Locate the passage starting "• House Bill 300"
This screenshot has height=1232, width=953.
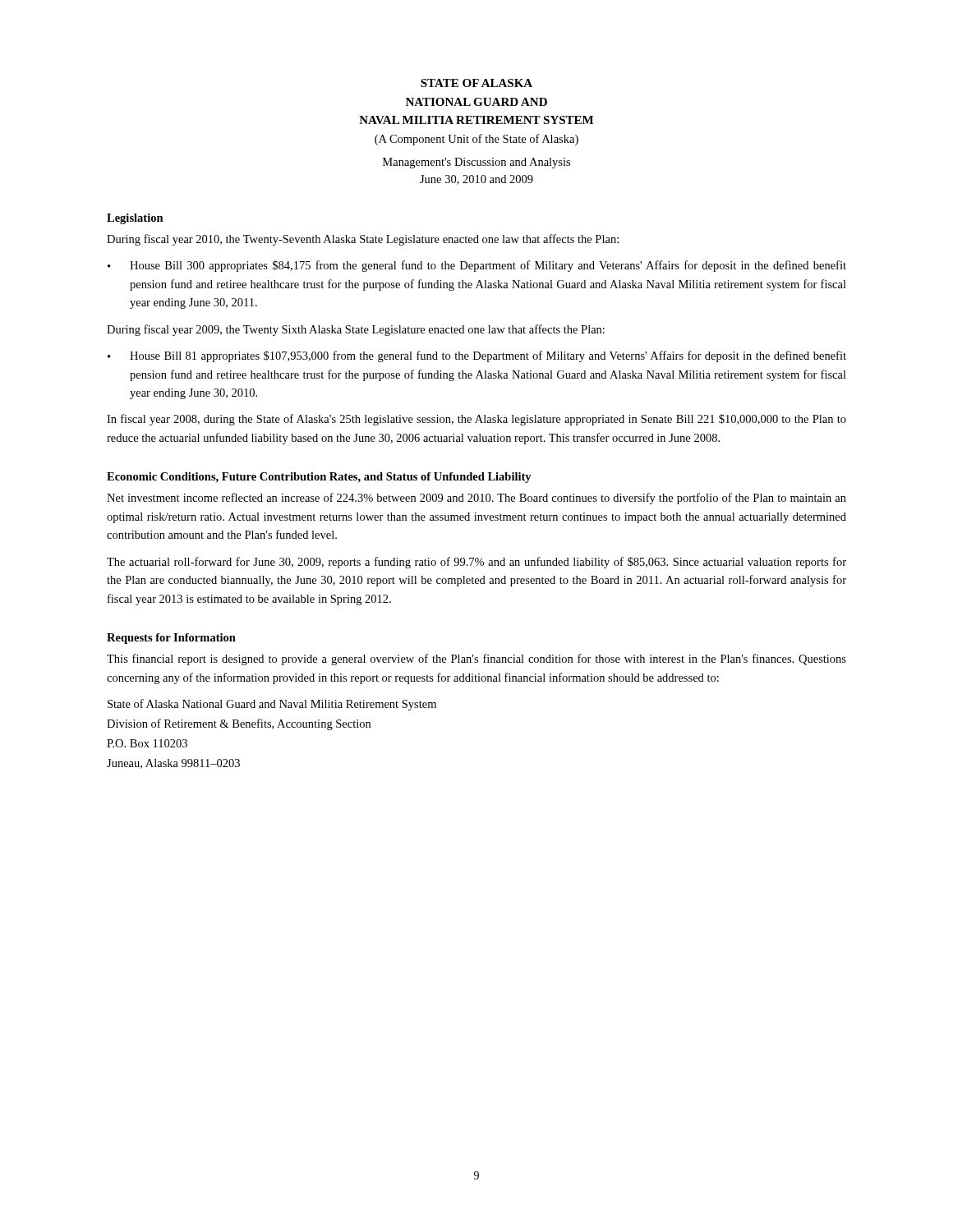(x=476, y=284)
